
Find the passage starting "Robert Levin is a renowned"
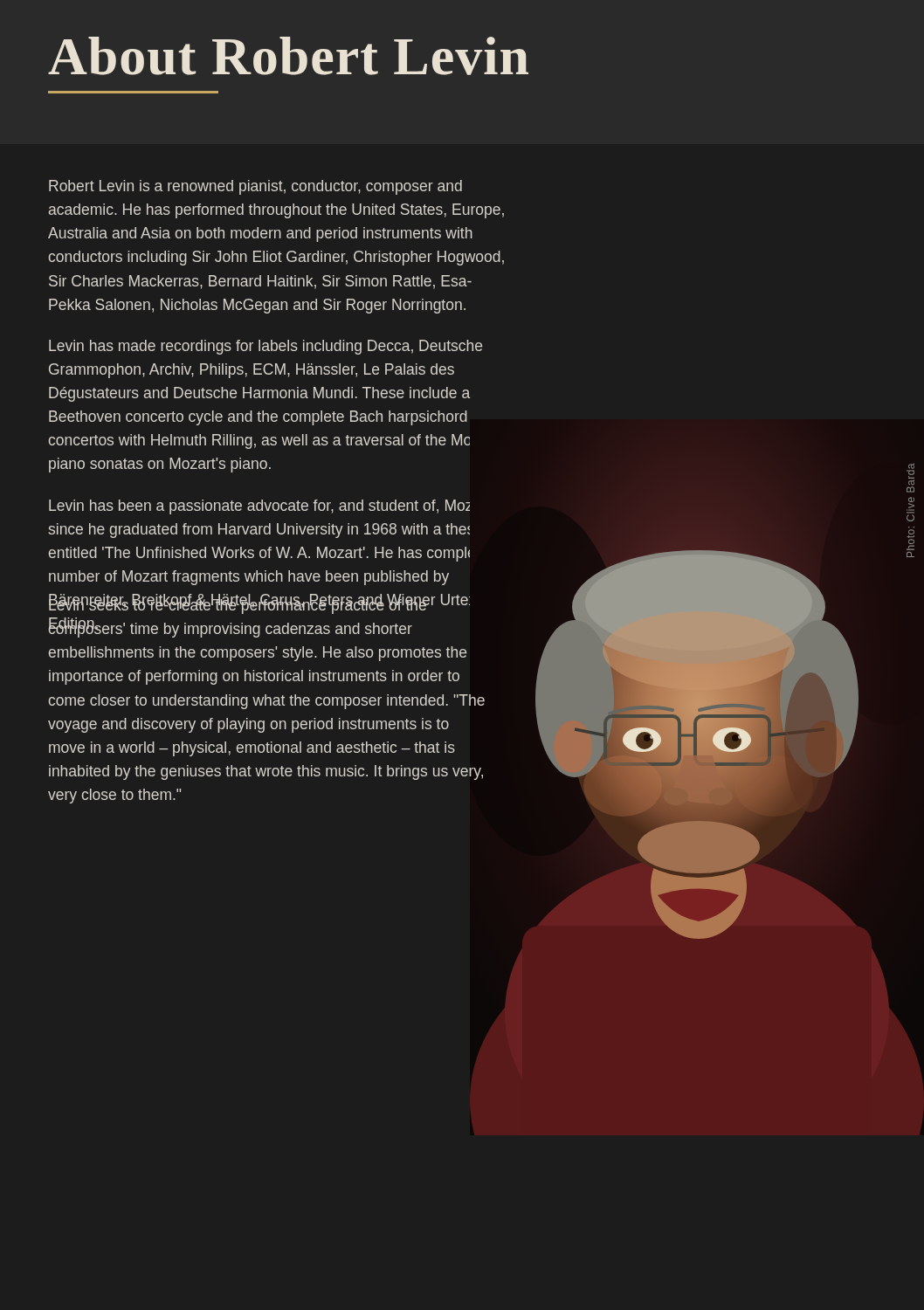(x=279, y=246)
